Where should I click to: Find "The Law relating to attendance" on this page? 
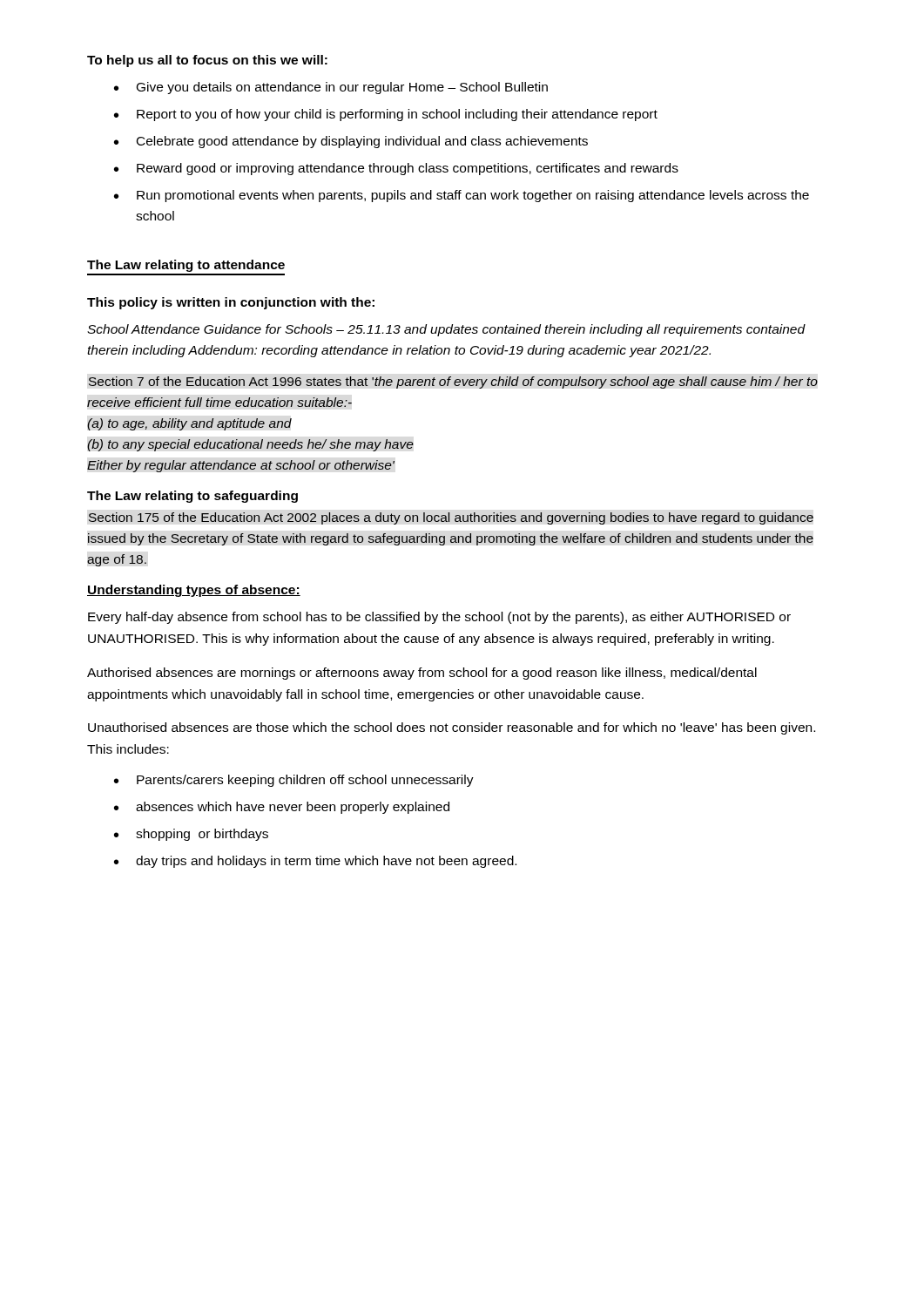pyautogui.click(x=186, y=266)
